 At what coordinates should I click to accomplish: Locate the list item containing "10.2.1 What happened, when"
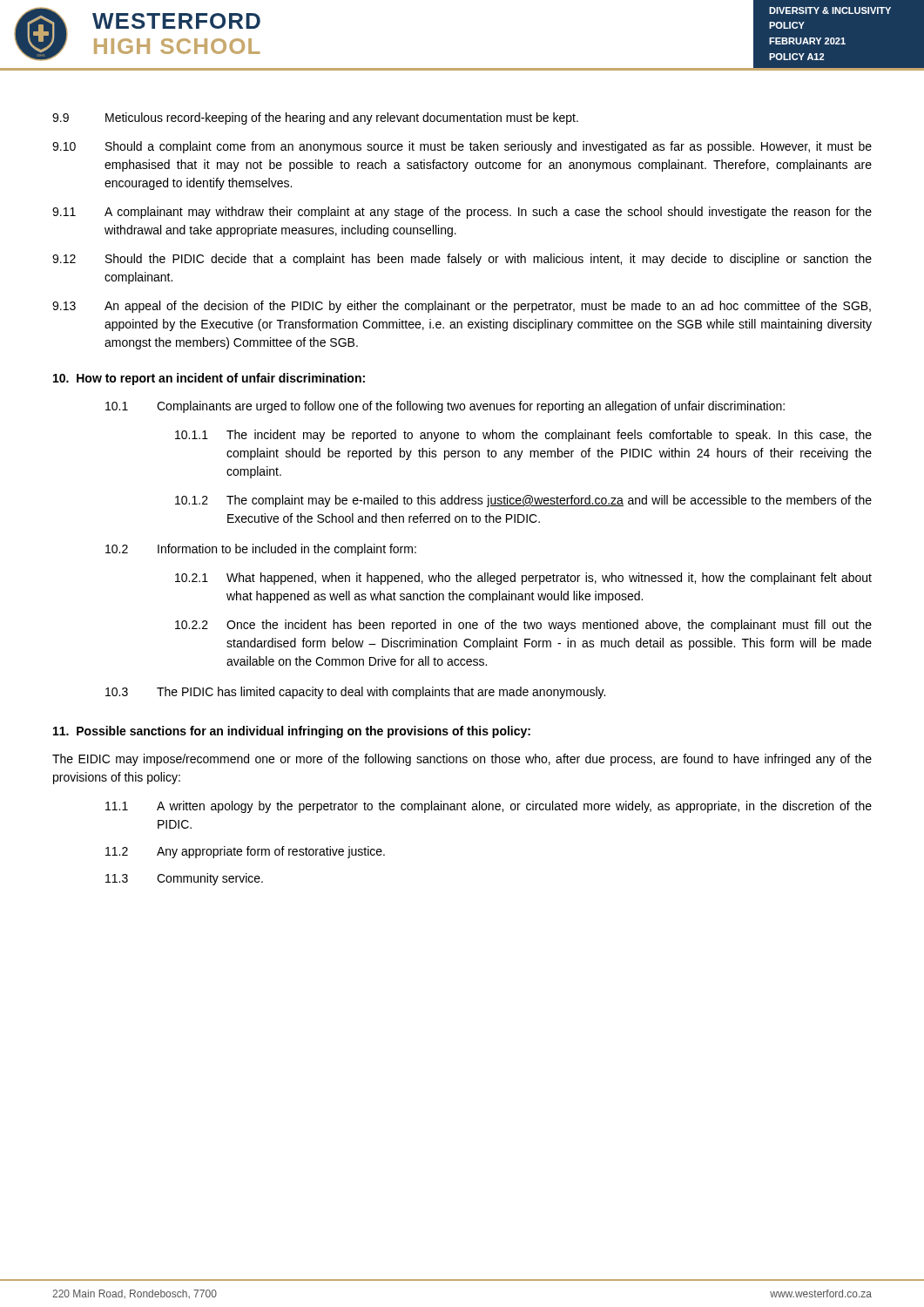523,587
